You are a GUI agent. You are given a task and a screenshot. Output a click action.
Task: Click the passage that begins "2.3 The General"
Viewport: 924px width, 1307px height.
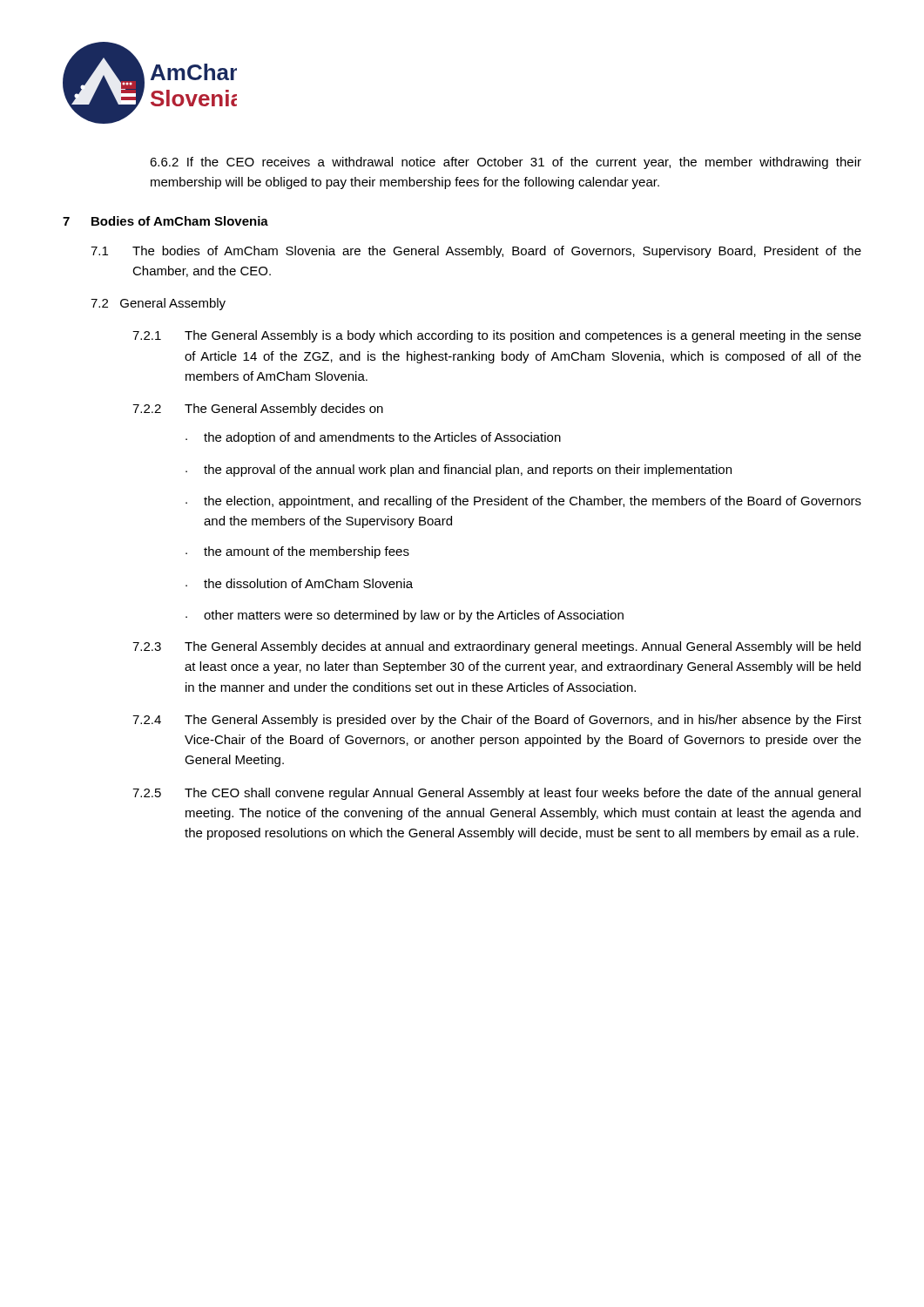point(497,667)
